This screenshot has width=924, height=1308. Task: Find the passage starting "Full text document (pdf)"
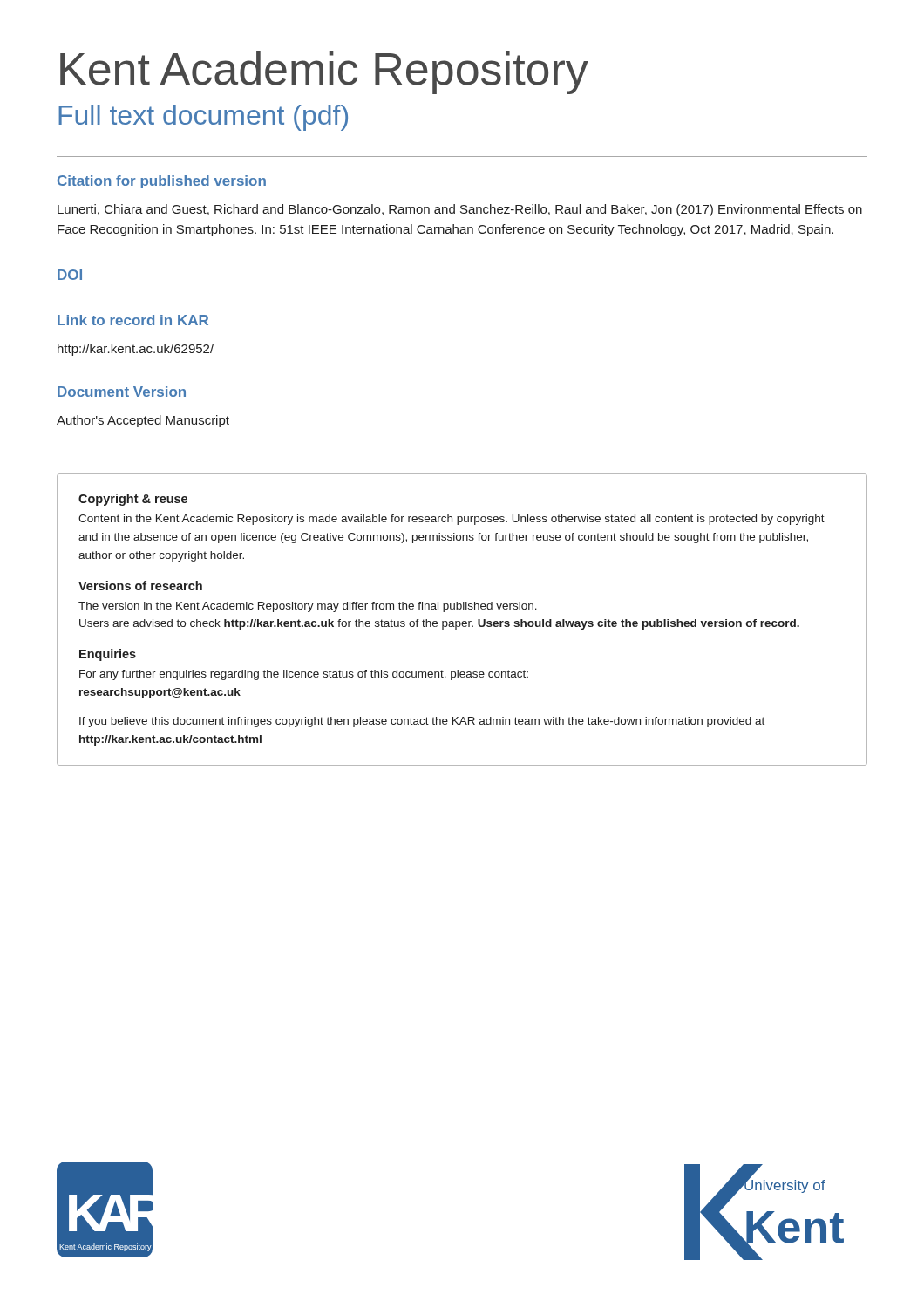[203, 115]
